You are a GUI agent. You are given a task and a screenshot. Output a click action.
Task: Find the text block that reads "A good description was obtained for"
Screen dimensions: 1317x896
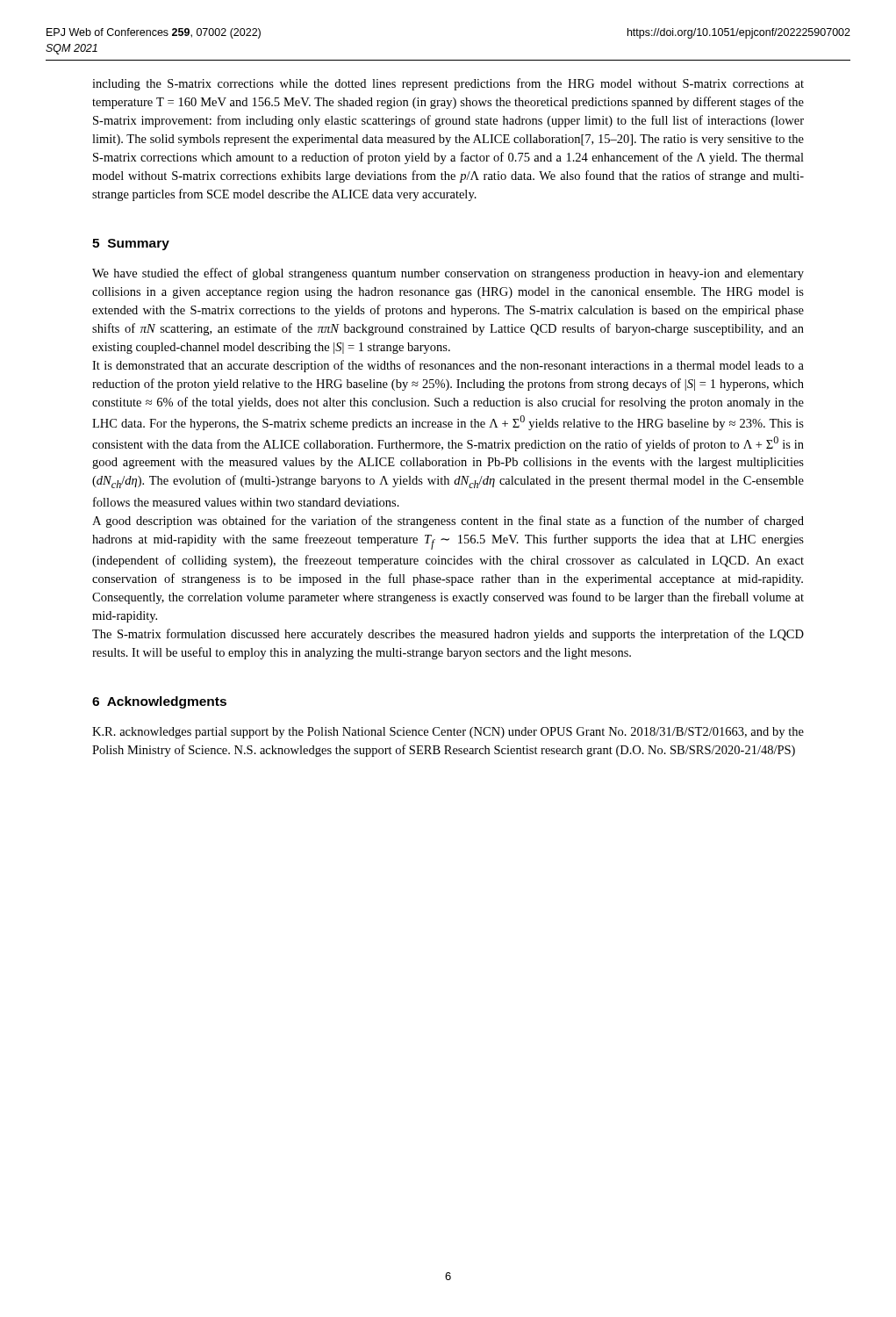pos(448,569)
